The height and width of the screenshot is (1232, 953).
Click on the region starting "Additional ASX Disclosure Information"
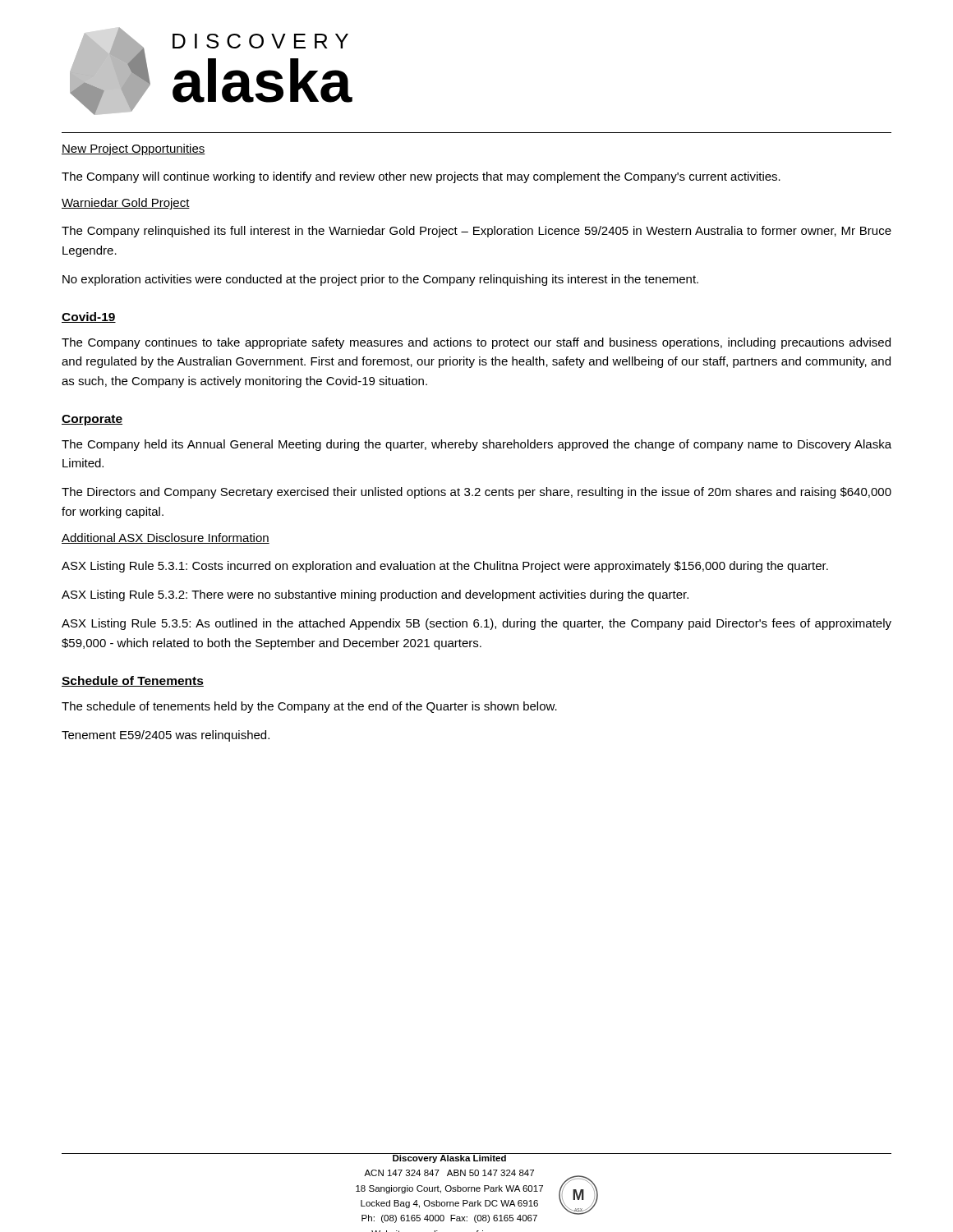(x=165, y=537)
